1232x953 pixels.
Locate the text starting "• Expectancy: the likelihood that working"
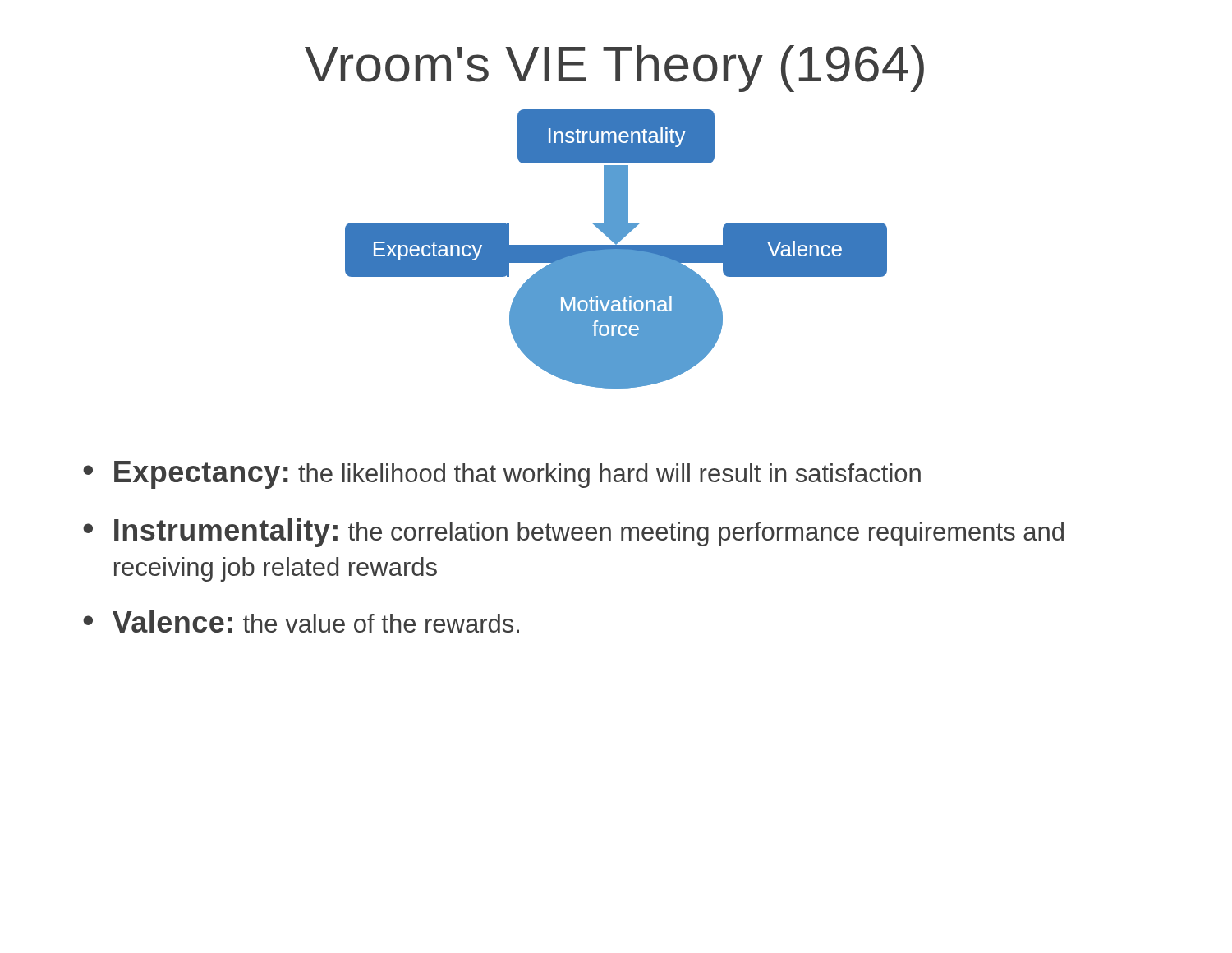click(x=502, y=473)
